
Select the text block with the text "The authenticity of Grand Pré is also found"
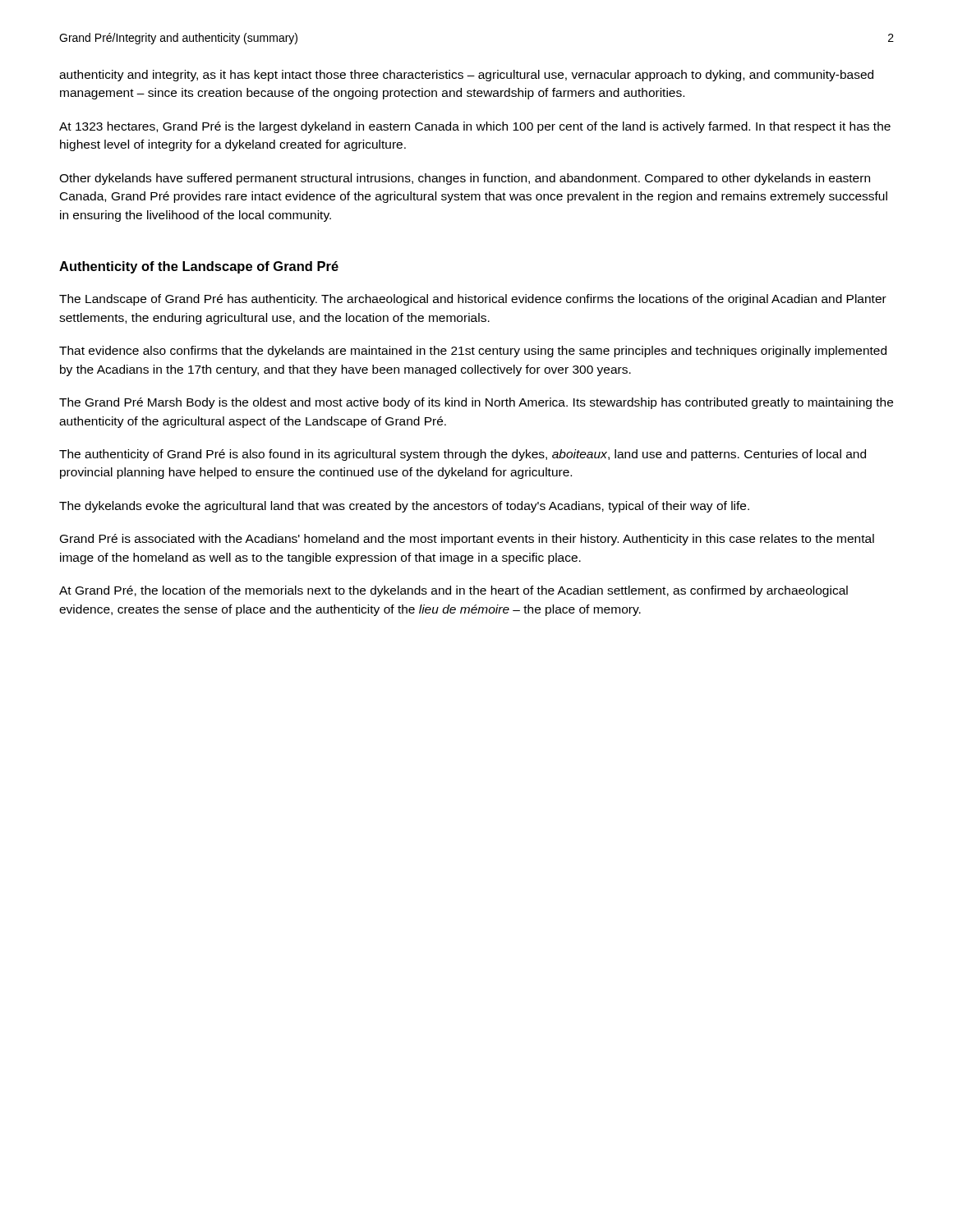pyautogui.click(x=463, y=463)
